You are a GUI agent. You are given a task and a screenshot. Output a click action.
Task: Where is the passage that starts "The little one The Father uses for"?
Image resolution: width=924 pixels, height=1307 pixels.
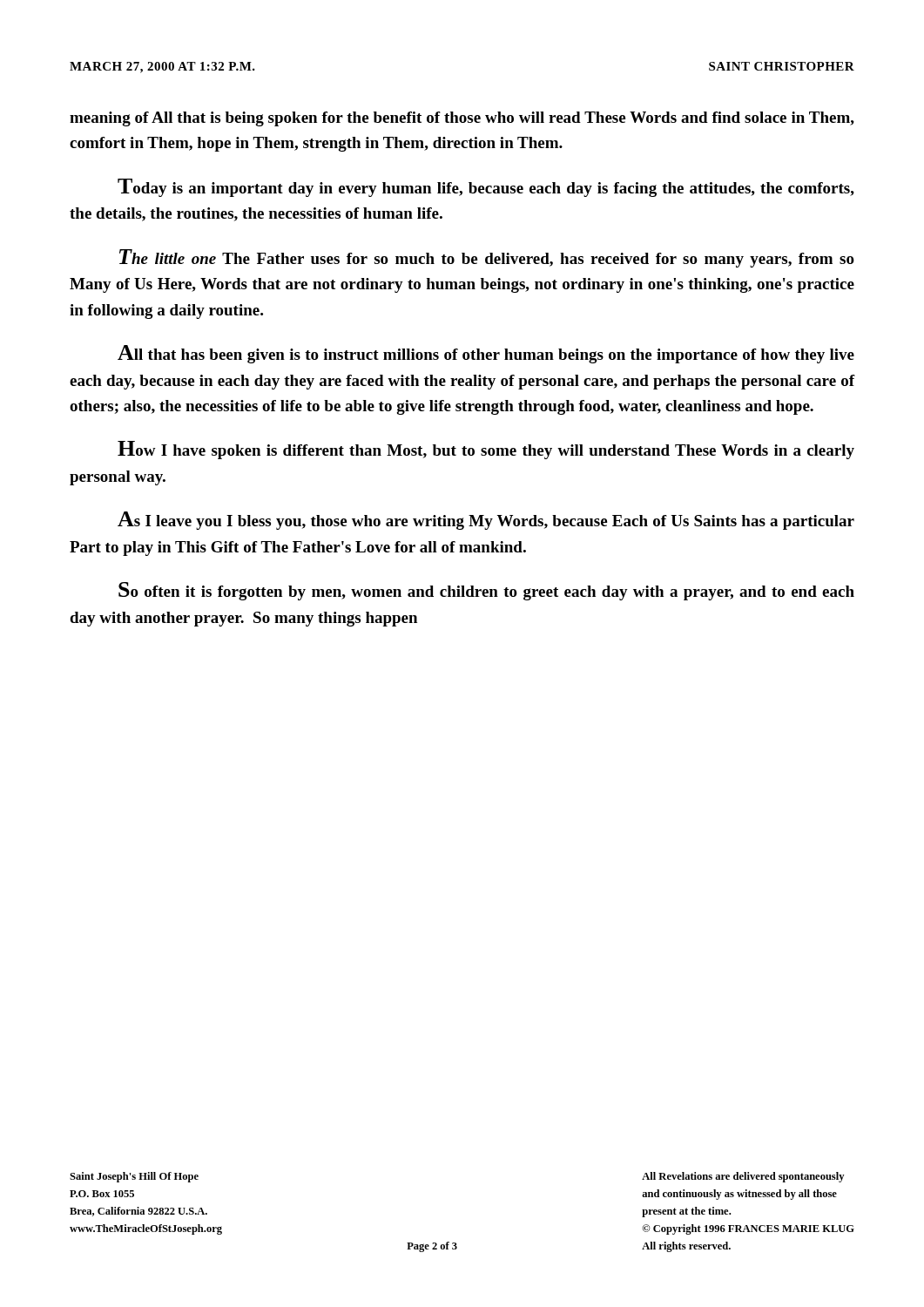[x=462, y=282]
